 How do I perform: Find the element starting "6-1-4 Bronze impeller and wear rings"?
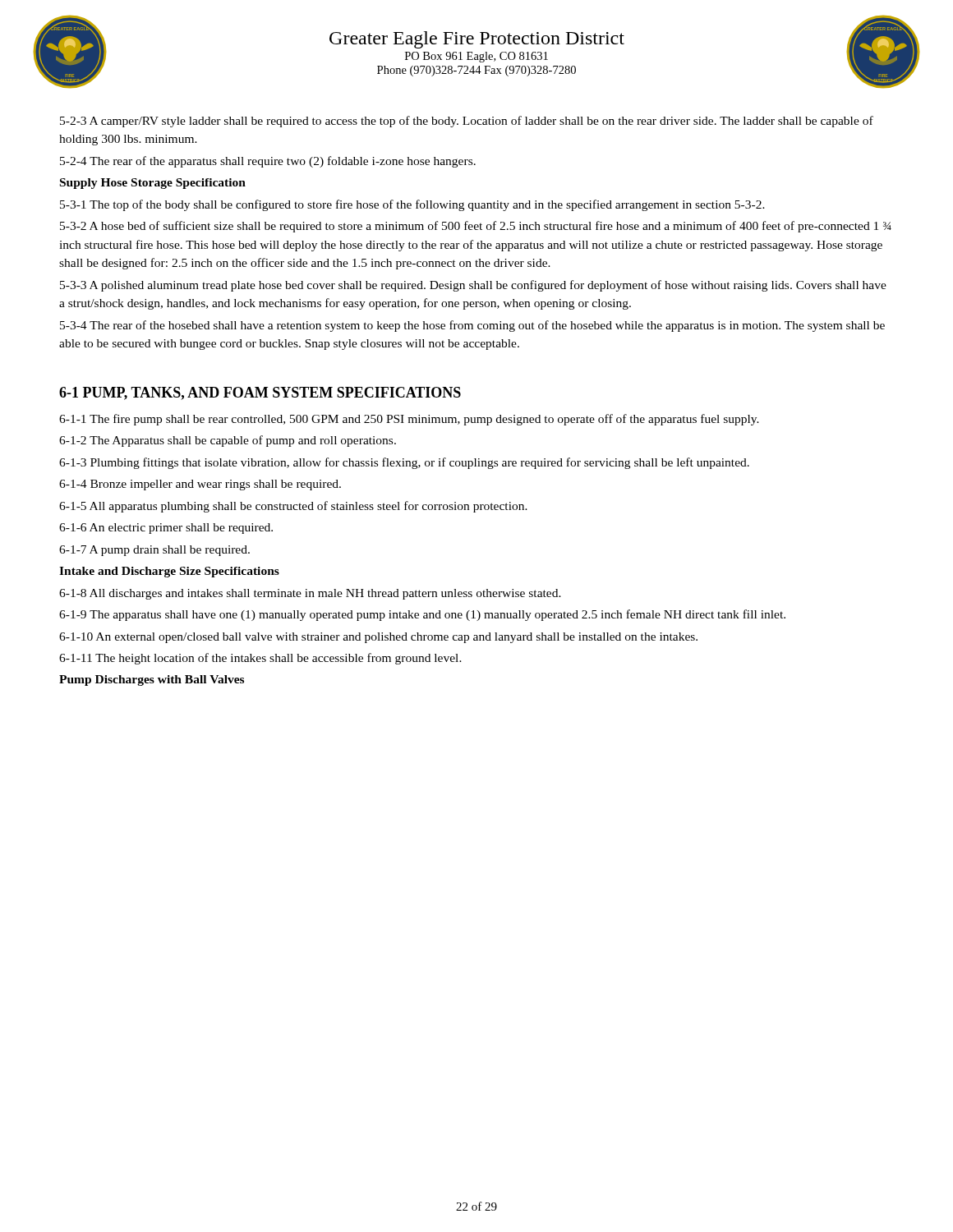[200, 483]
